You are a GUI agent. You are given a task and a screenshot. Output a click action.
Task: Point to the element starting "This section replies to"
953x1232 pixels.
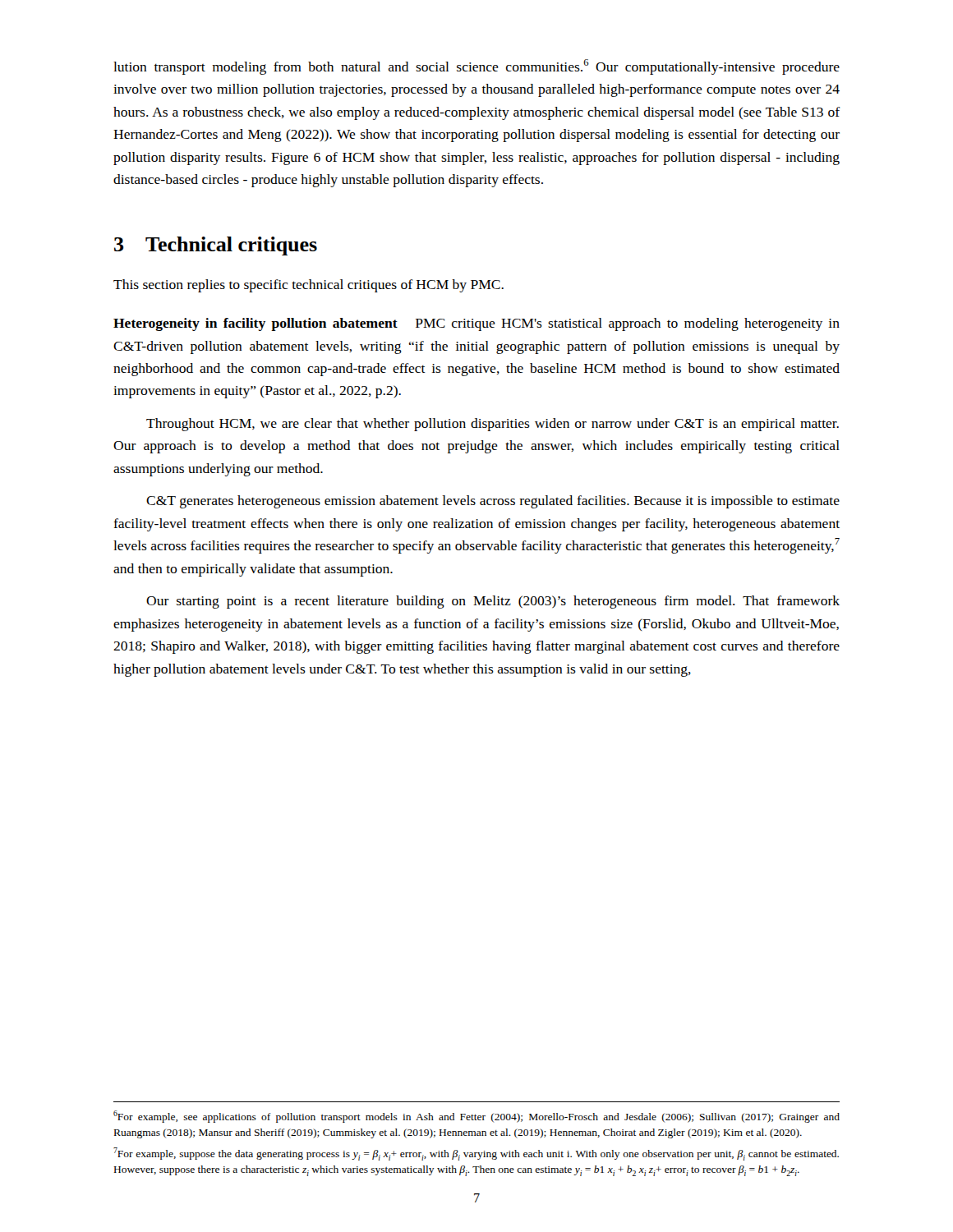pos(309,284)
